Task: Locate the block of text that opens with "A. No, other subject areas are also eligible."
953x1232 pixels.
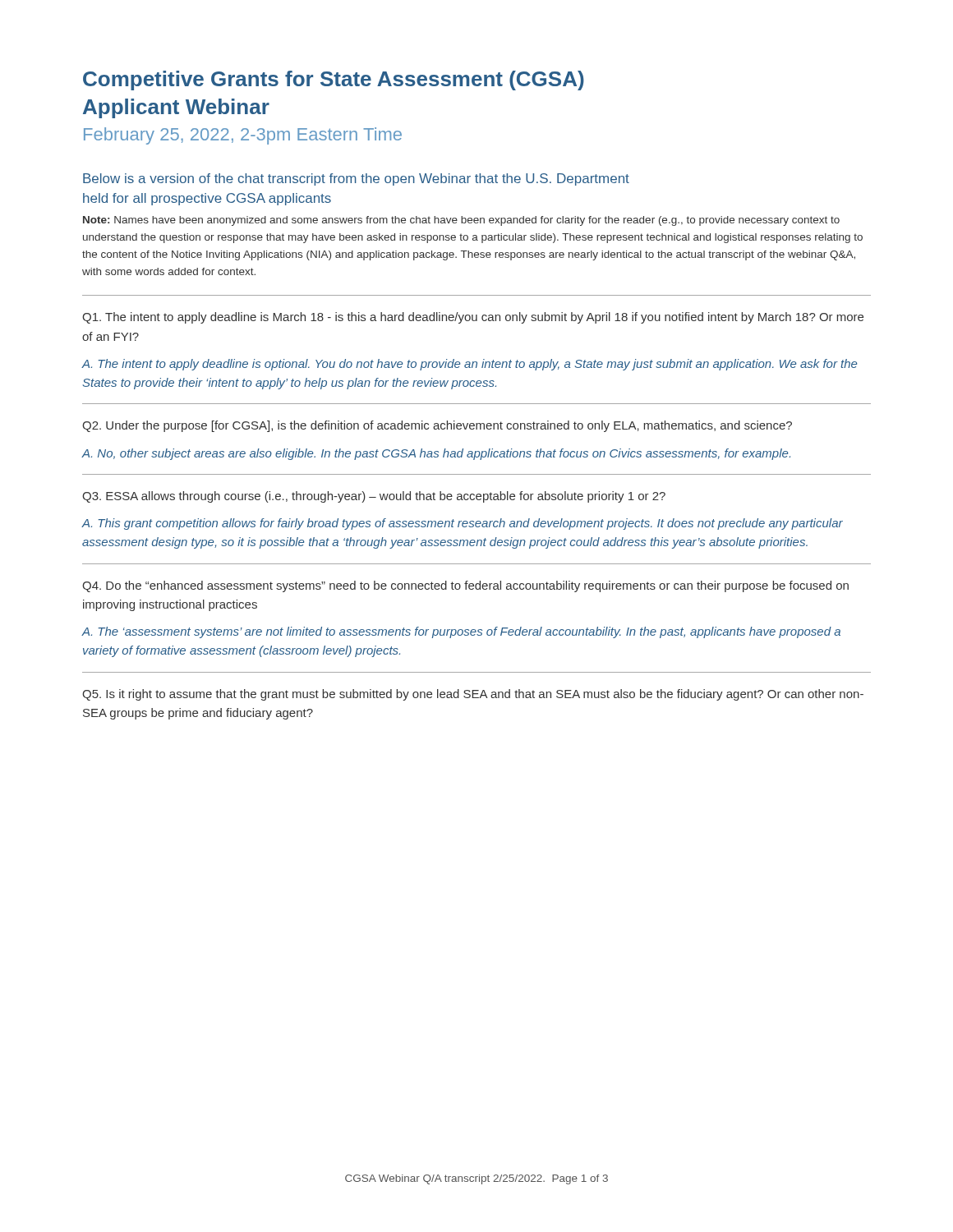Action: tap(476, 453)
